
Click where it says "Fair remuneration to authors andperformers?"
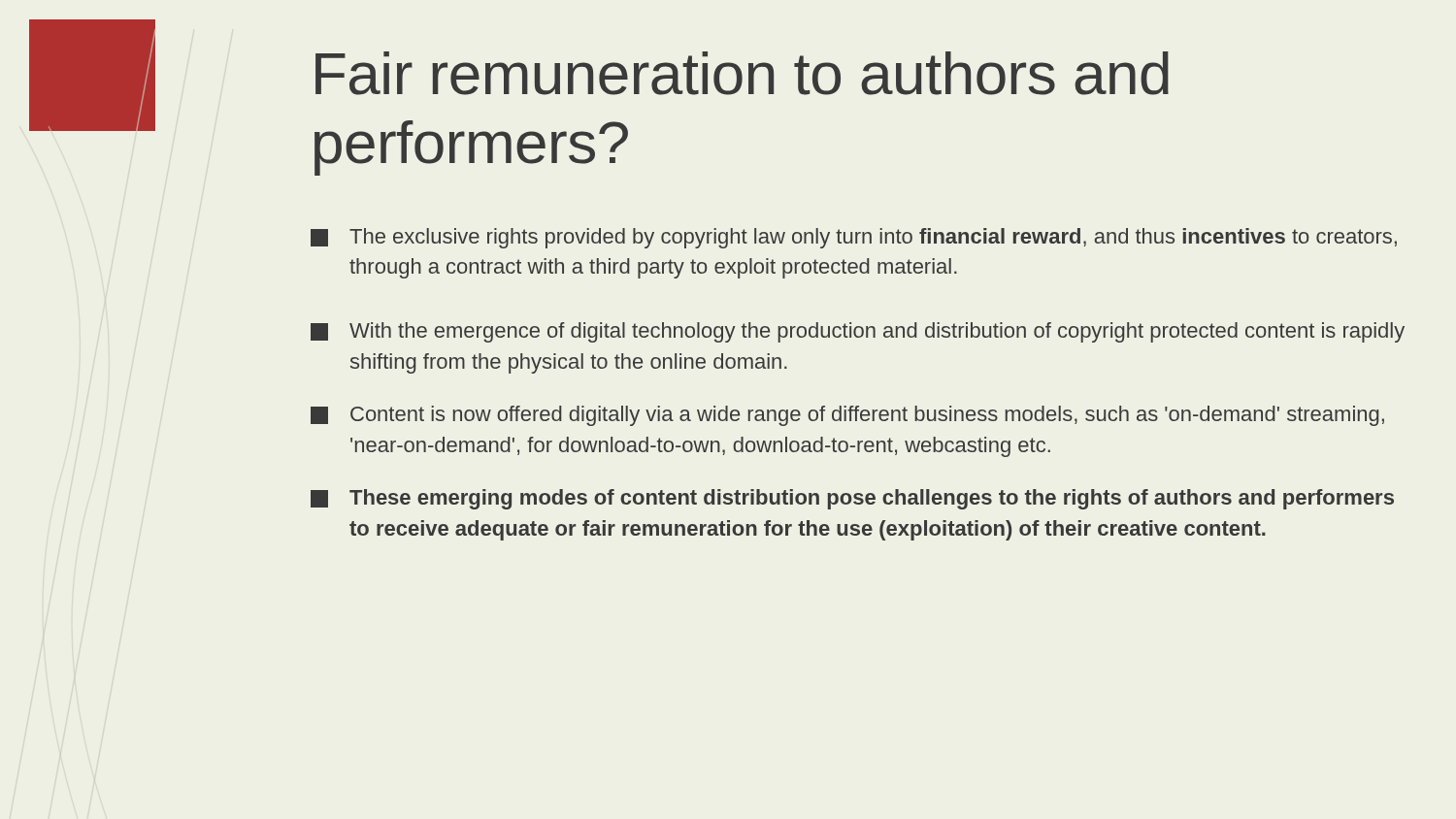point(741,108)
